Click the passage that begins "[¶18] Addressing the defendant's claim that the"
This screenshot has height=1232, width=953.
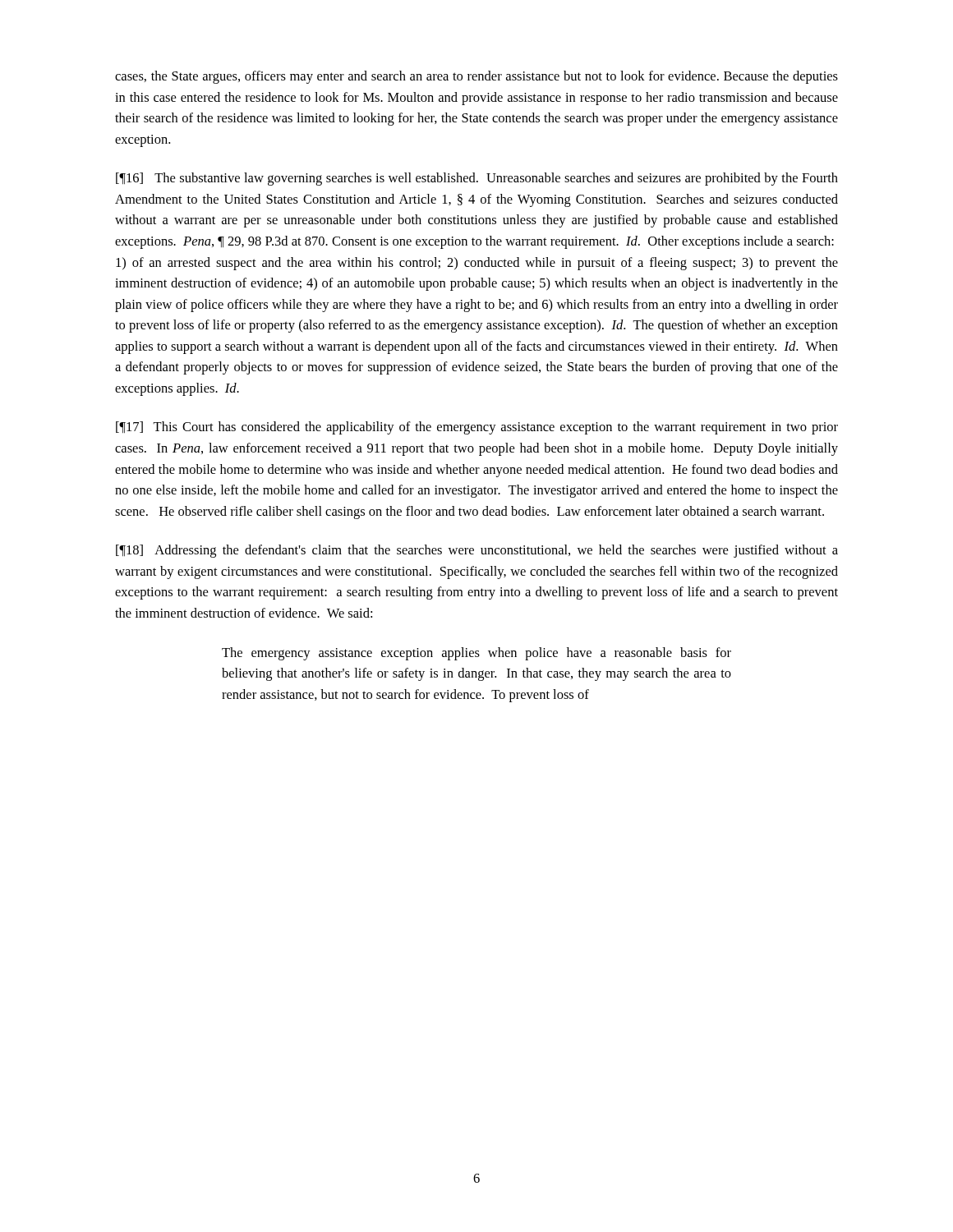click(476, 582)
